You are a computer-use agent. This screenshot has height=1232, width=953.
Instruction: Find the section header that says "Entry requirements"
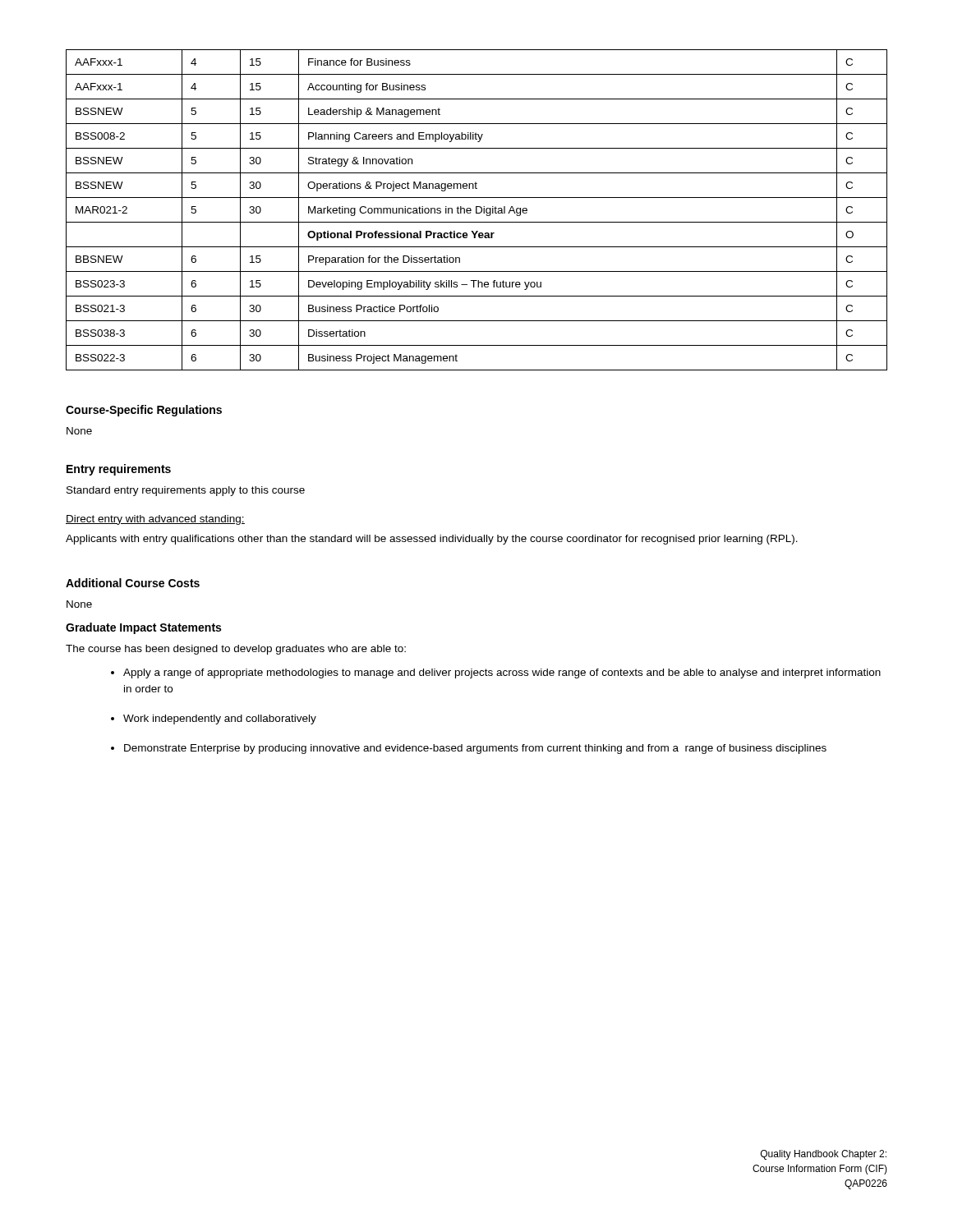(x=118, y=469)
